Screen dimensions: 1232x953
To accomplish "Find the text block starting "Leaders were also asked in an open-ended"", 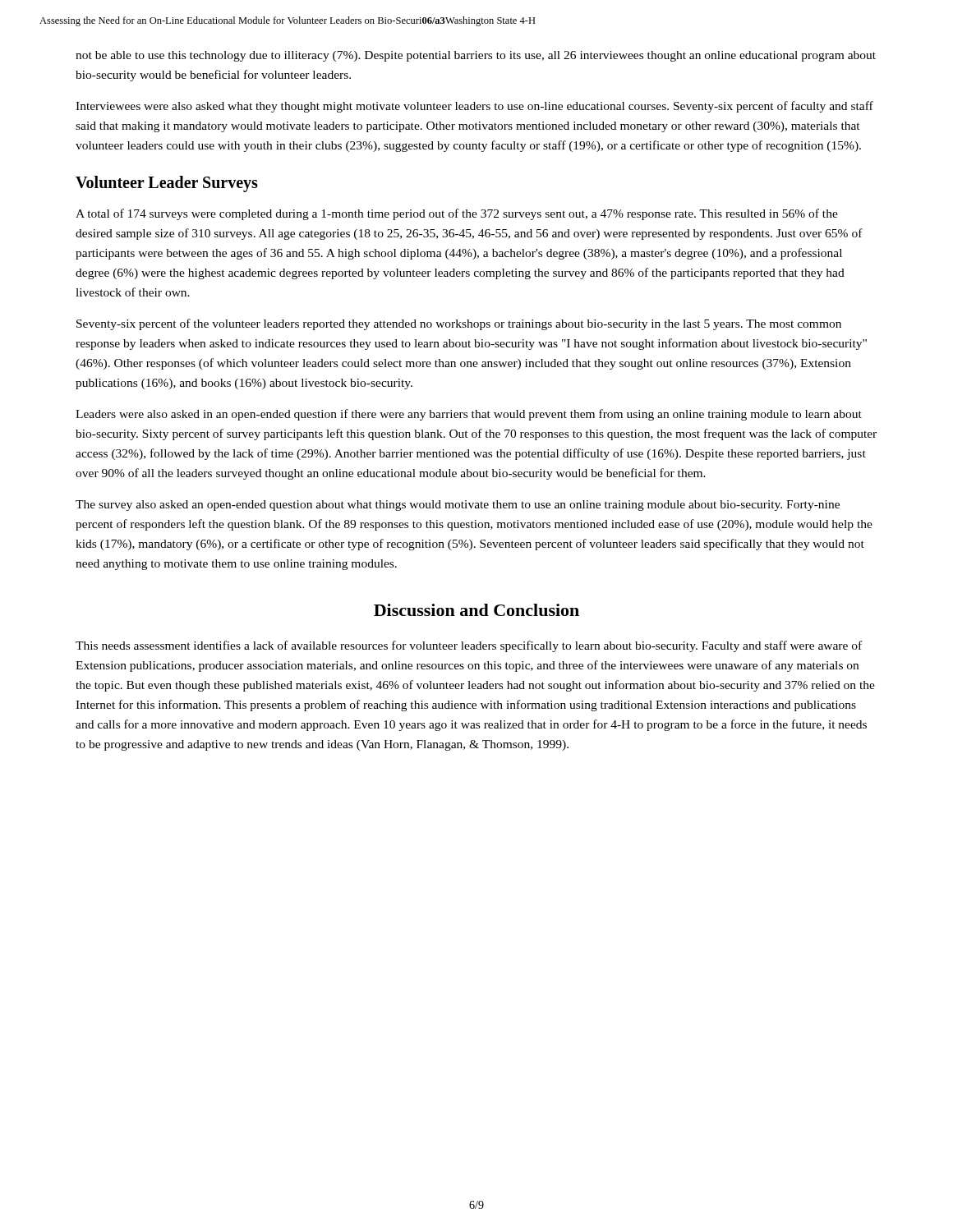I will tap(476, 444).
